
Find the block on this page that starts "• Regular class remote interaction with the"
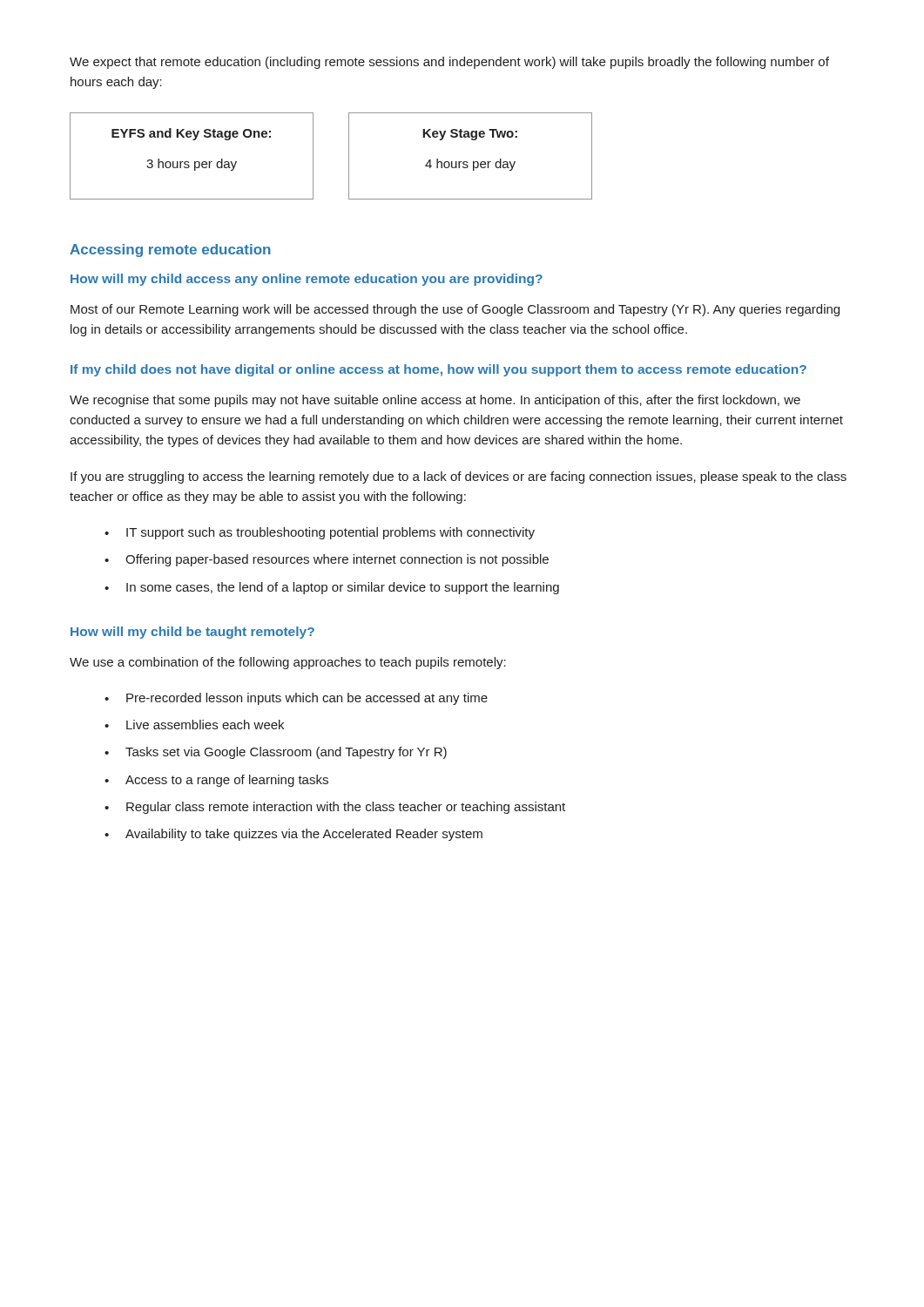(335, 807)
